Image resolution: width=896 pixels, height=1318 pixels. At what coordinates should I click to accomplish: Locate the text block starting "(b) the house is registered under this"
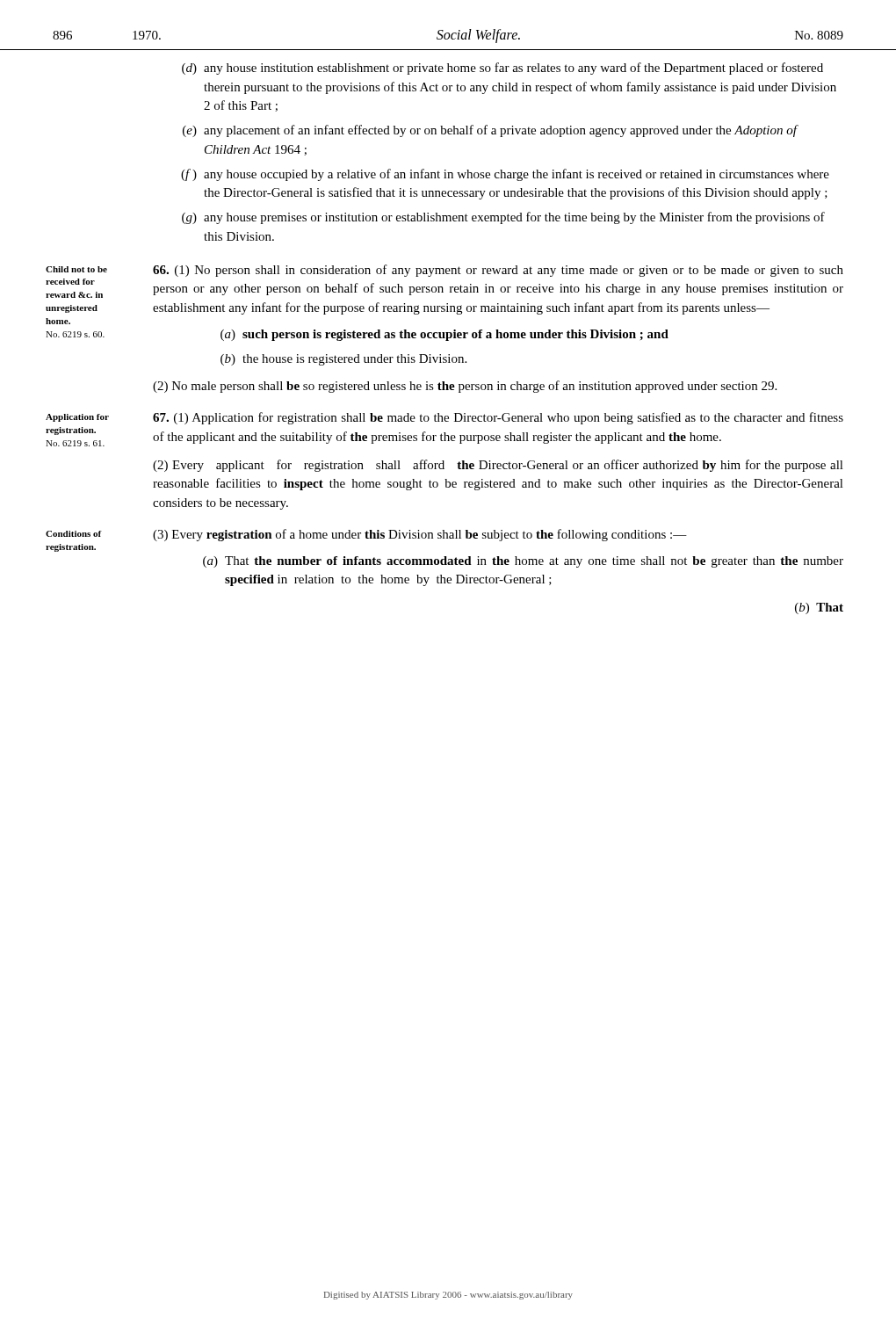(x=343, y=360)
